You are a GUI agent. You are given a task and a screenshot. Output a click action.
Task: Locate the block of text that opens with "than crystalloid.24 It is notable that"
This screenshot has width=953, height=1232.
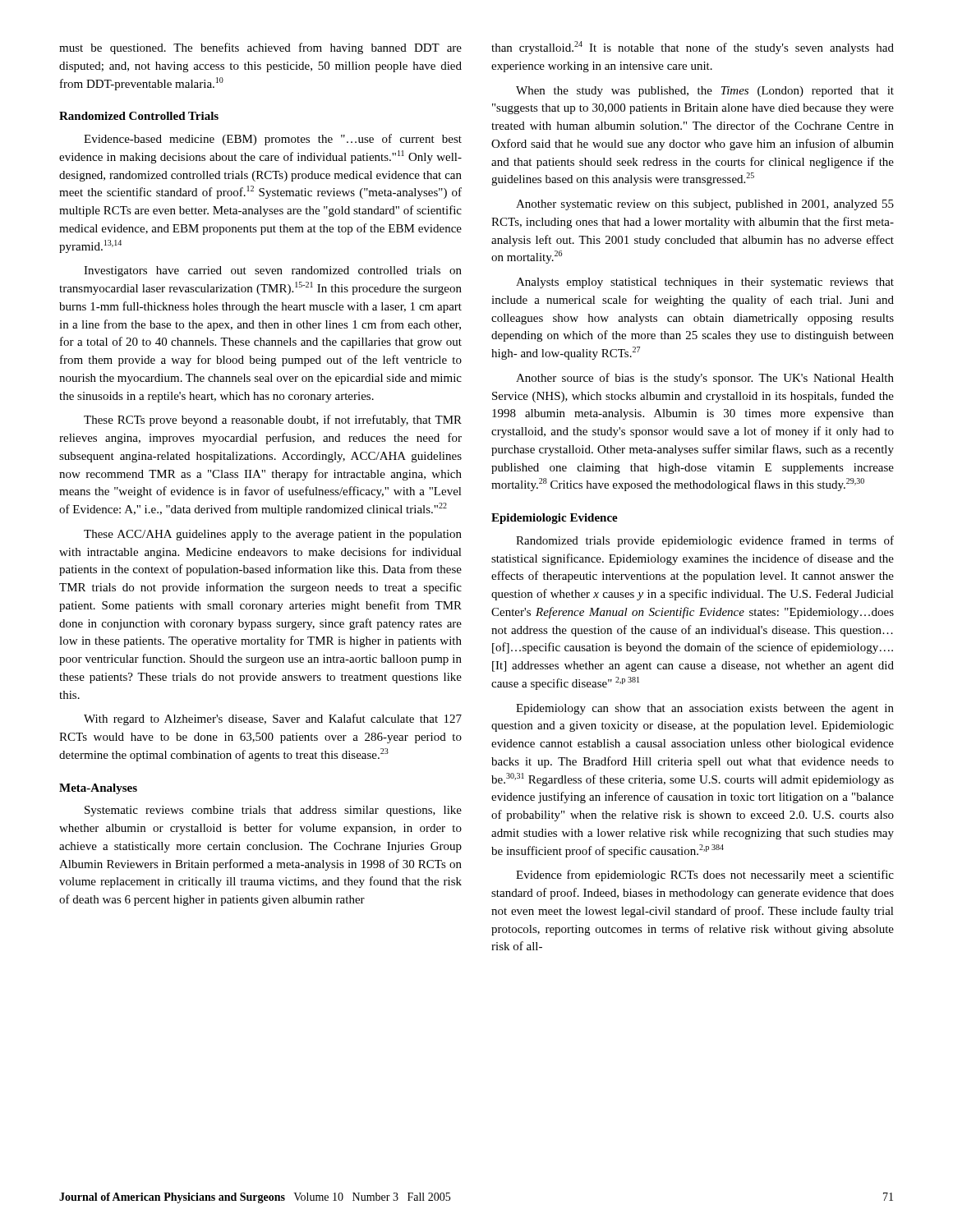(693, 57)
